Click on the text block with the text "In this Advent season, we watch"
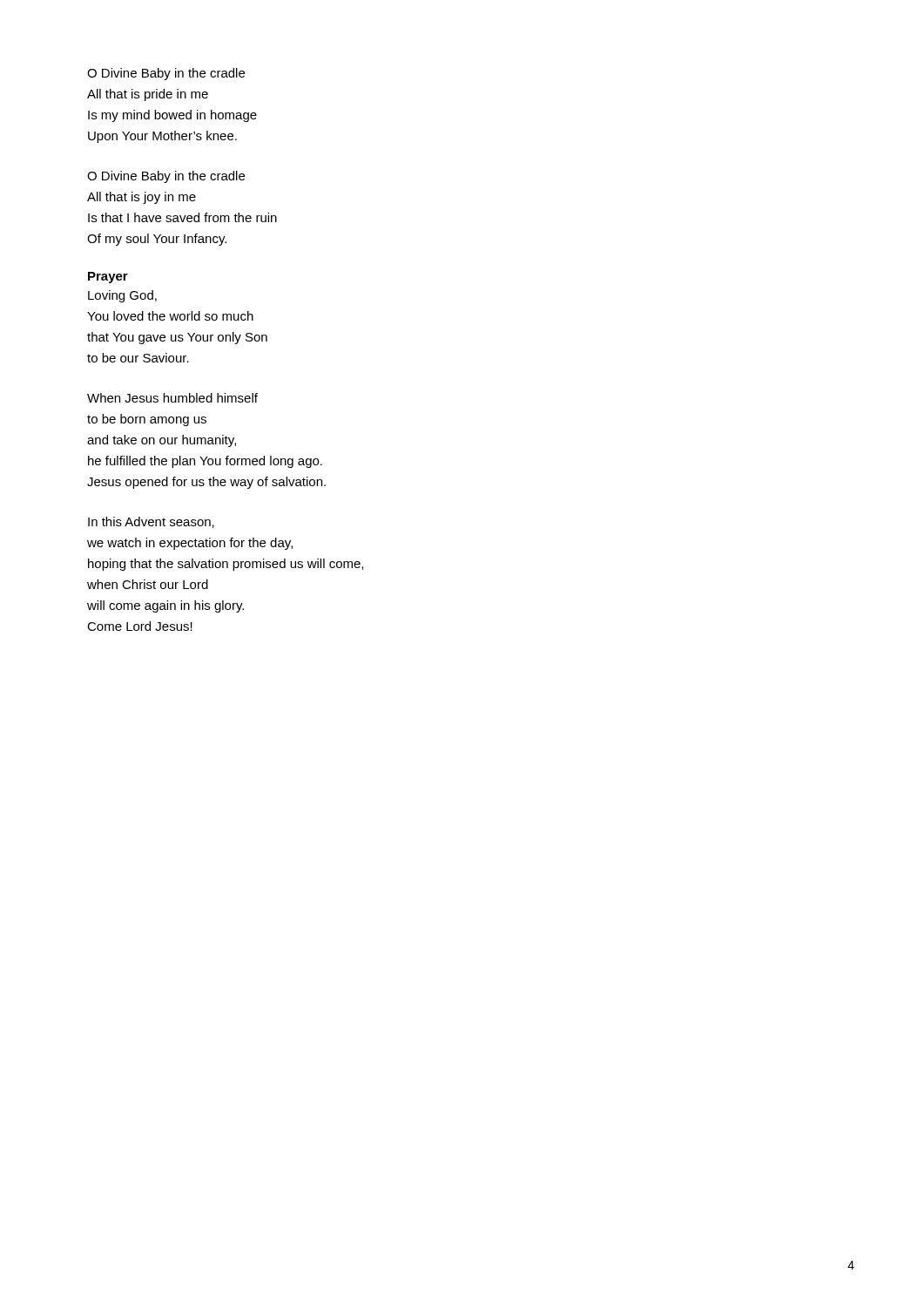 tap(151, 522)
